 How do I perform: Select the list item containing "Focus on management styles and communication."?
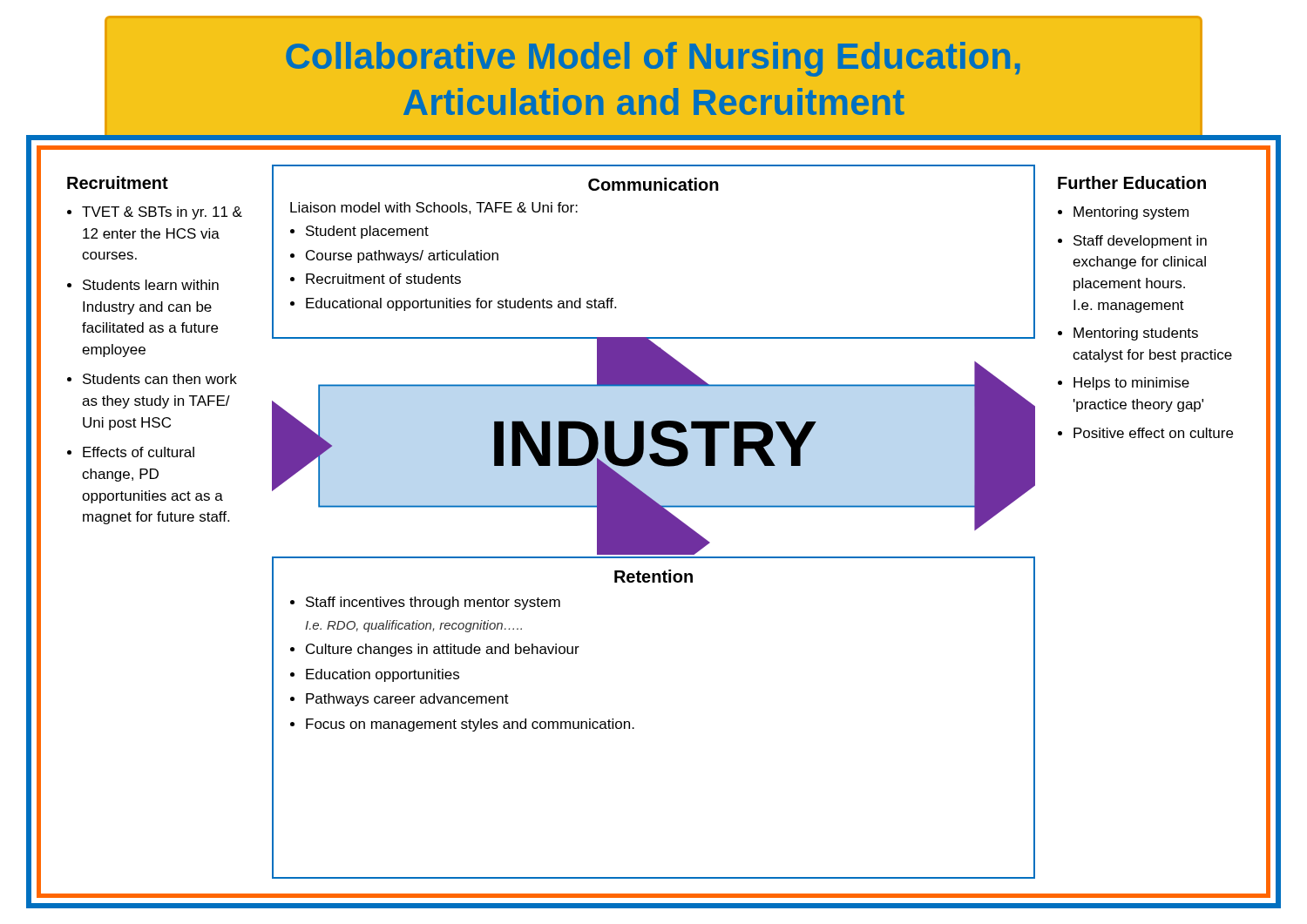coord(470,724)
